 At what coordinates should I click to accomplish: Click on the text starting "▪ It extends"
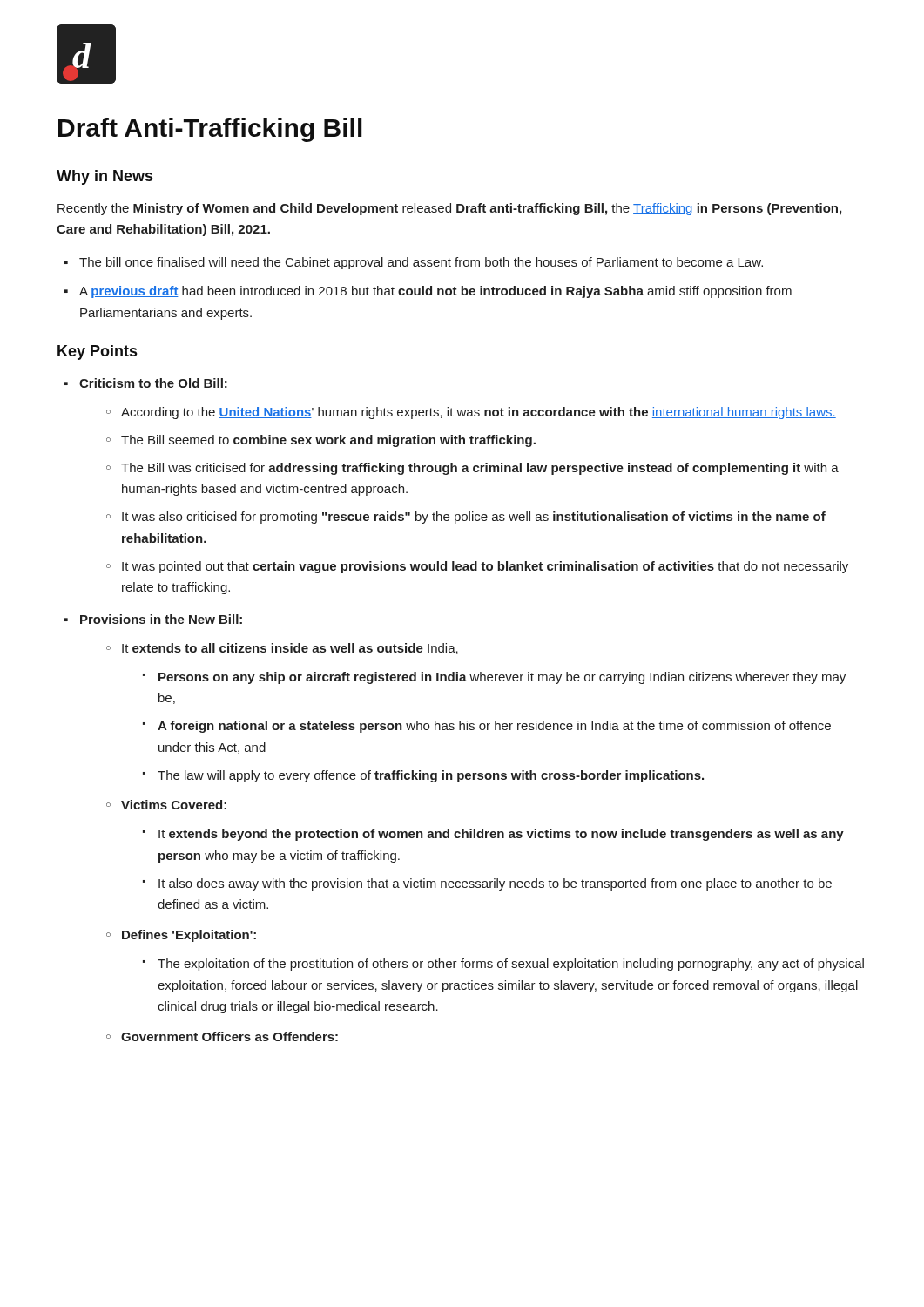click(493, 843)
